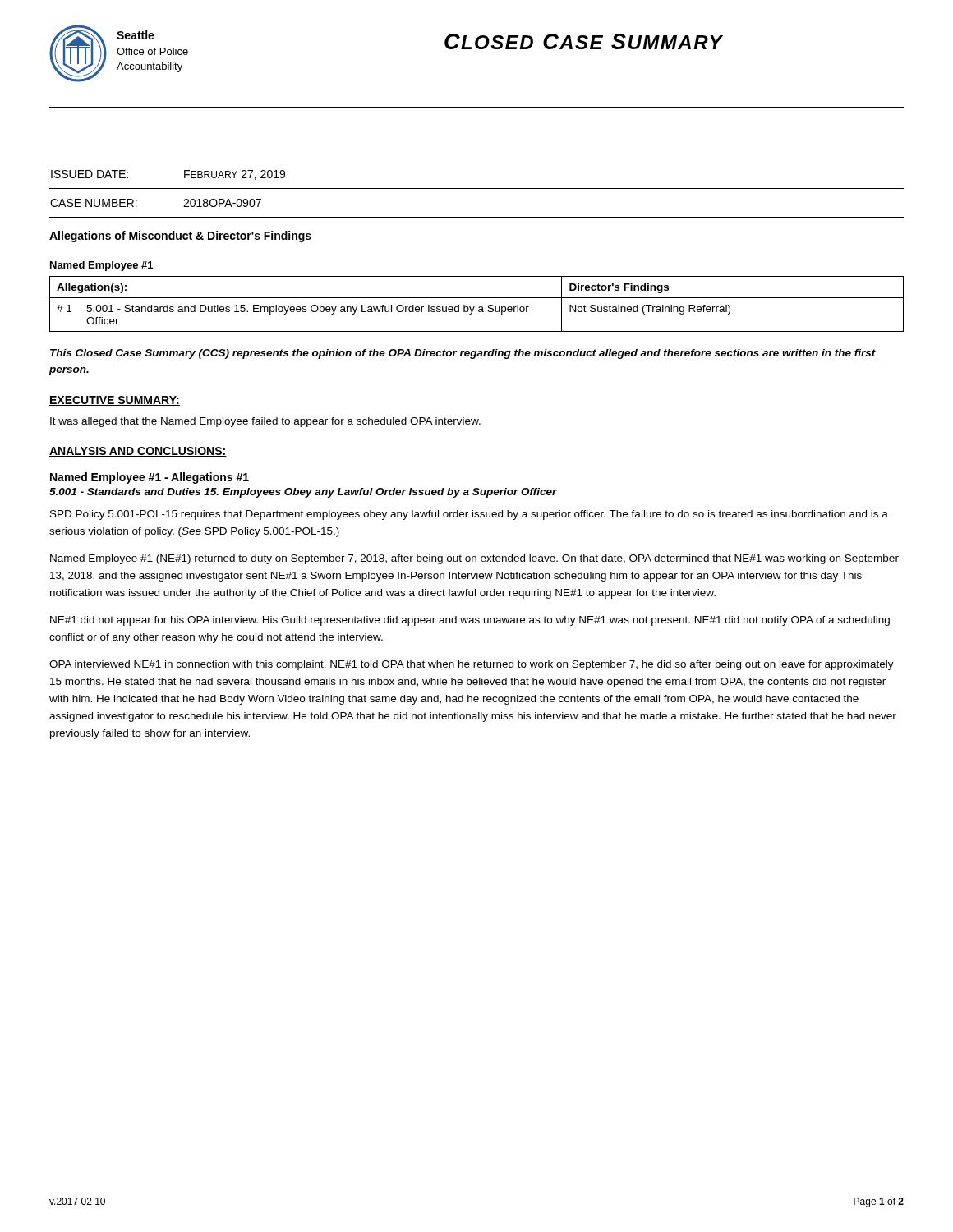The height and width of the screenshot is (1232, 953).
Task: Locate the text block that says "It was alleged"
Action: [x=265, y=420]
